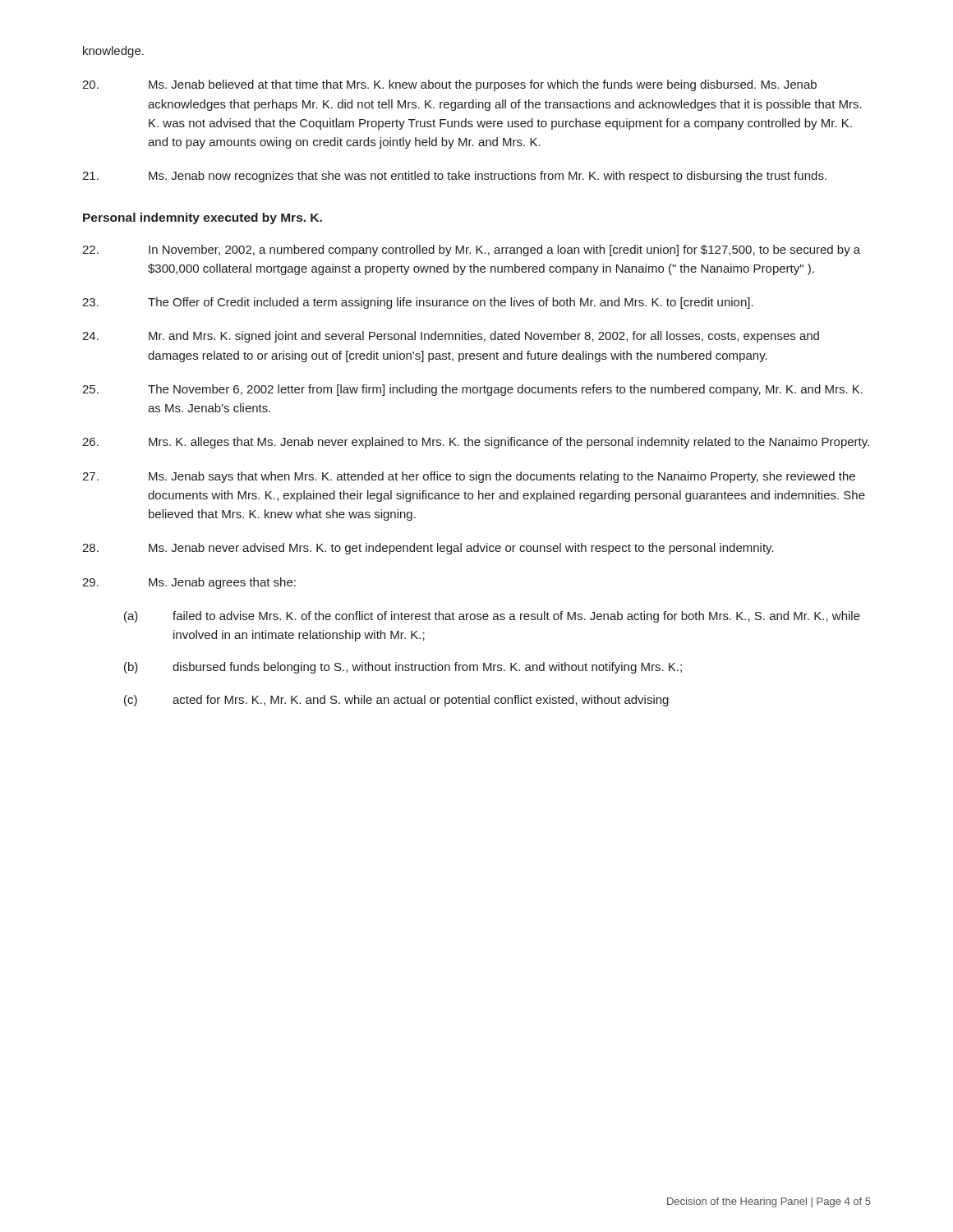
Task: Point to the block beginning "Ms. Jenab agrees"
Action: point(189,583)
